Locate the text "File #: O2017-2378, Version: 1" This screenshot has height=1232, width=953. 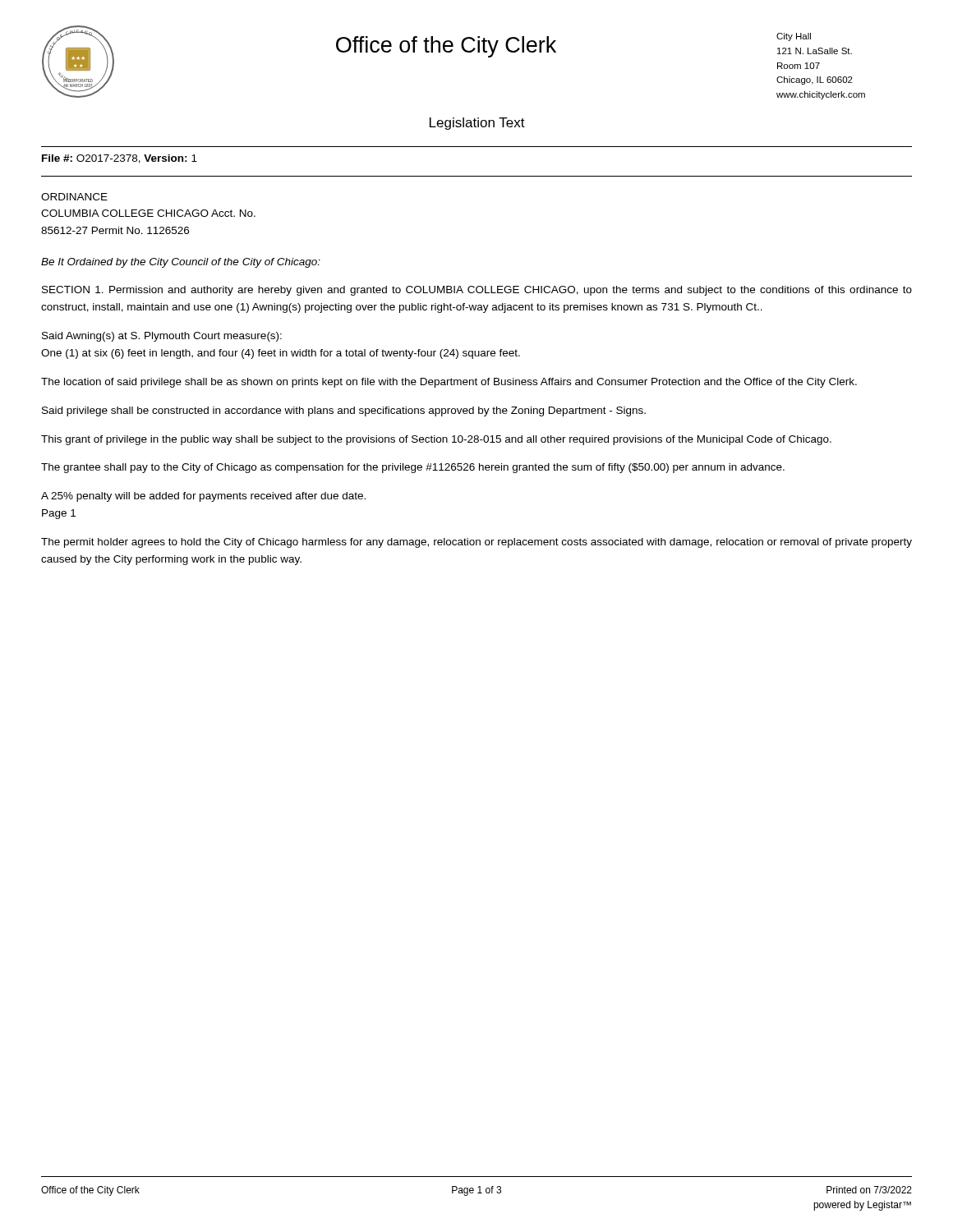119,158
